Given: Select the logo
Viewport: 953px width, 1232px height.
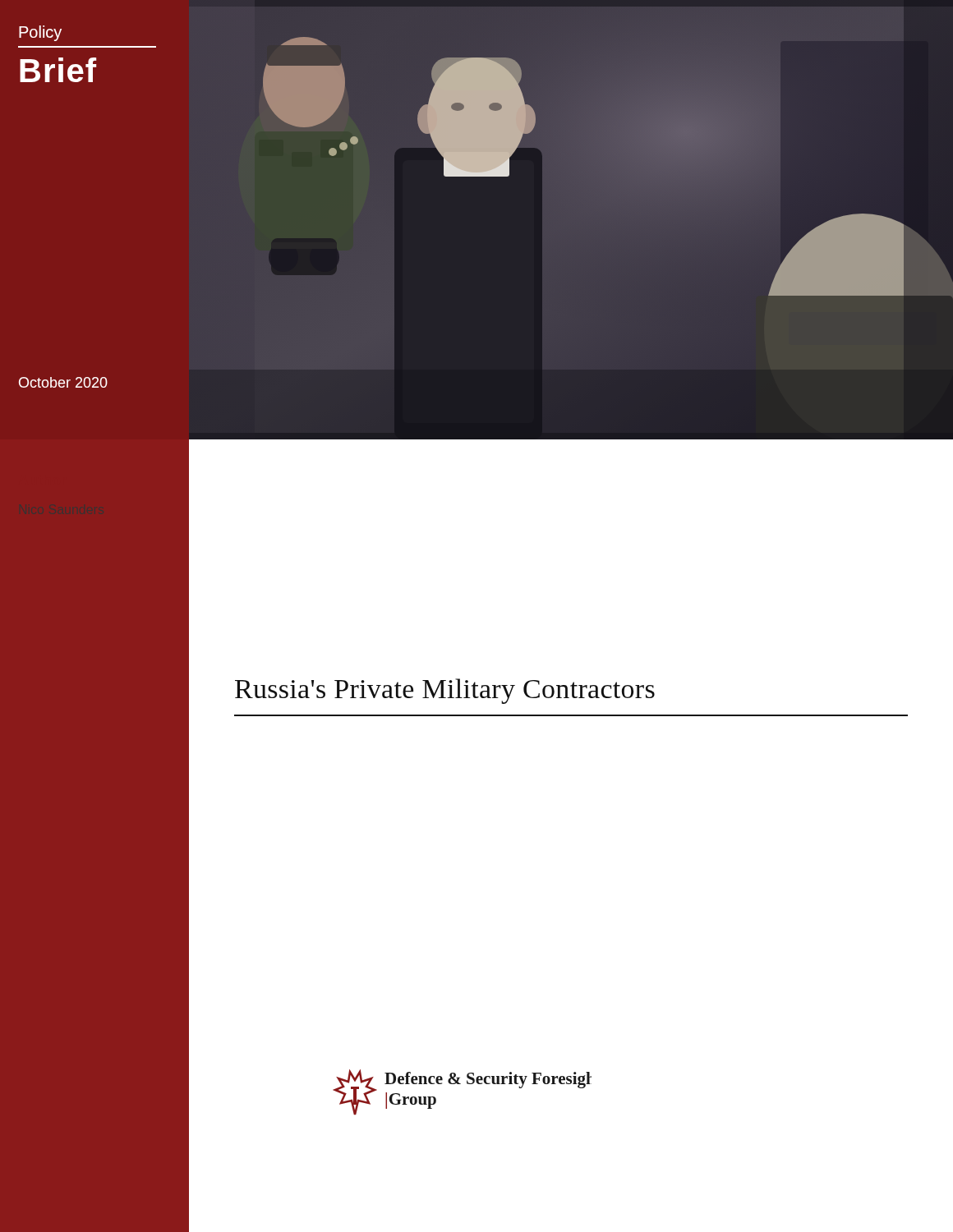Looking at the screenshot, I should click(456, 1090).
